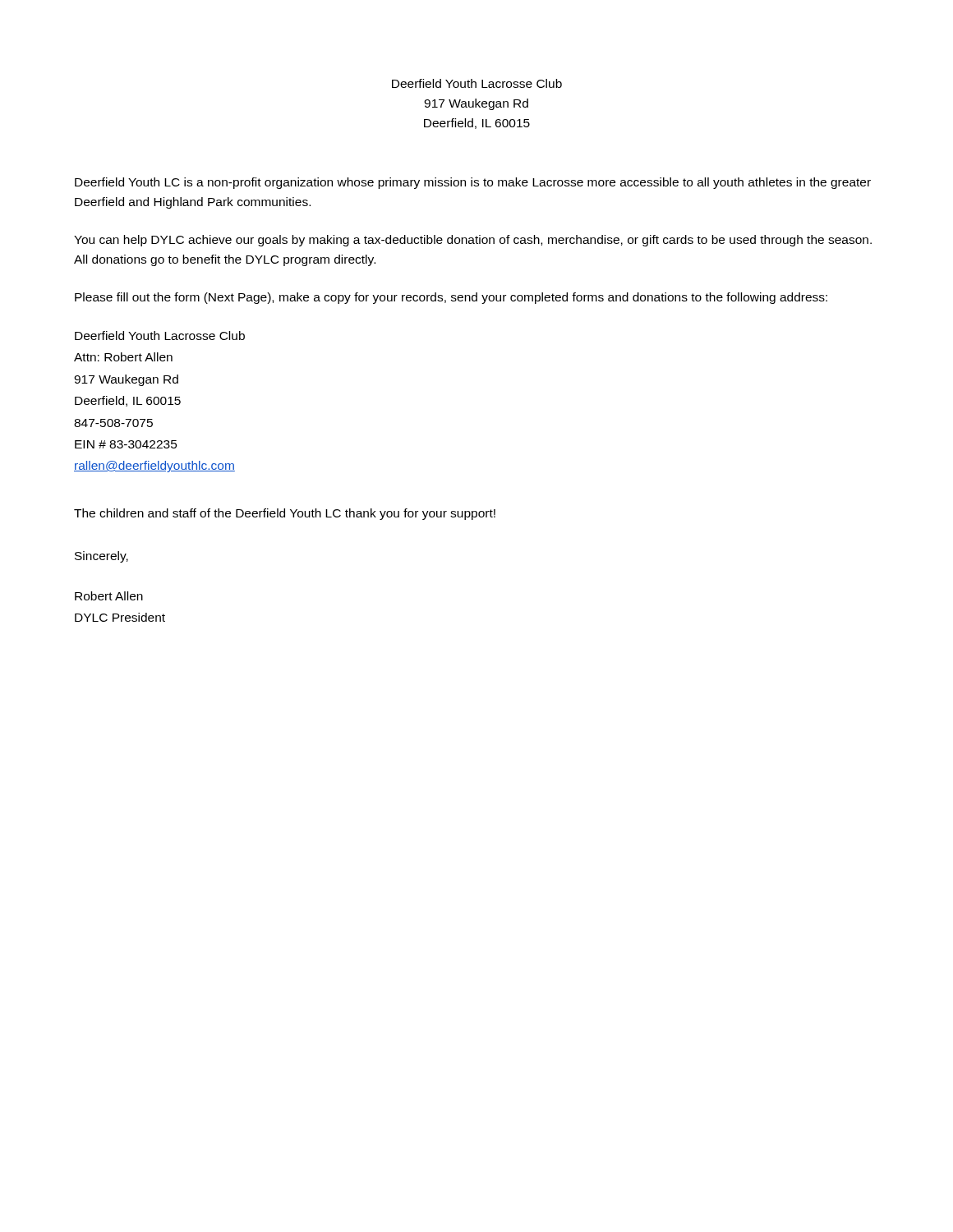The height and width of the screenshot is (1232, 953).
Task: Click where it says "Robert Allen DYLC President"
Action: click(x=120, y=606)
